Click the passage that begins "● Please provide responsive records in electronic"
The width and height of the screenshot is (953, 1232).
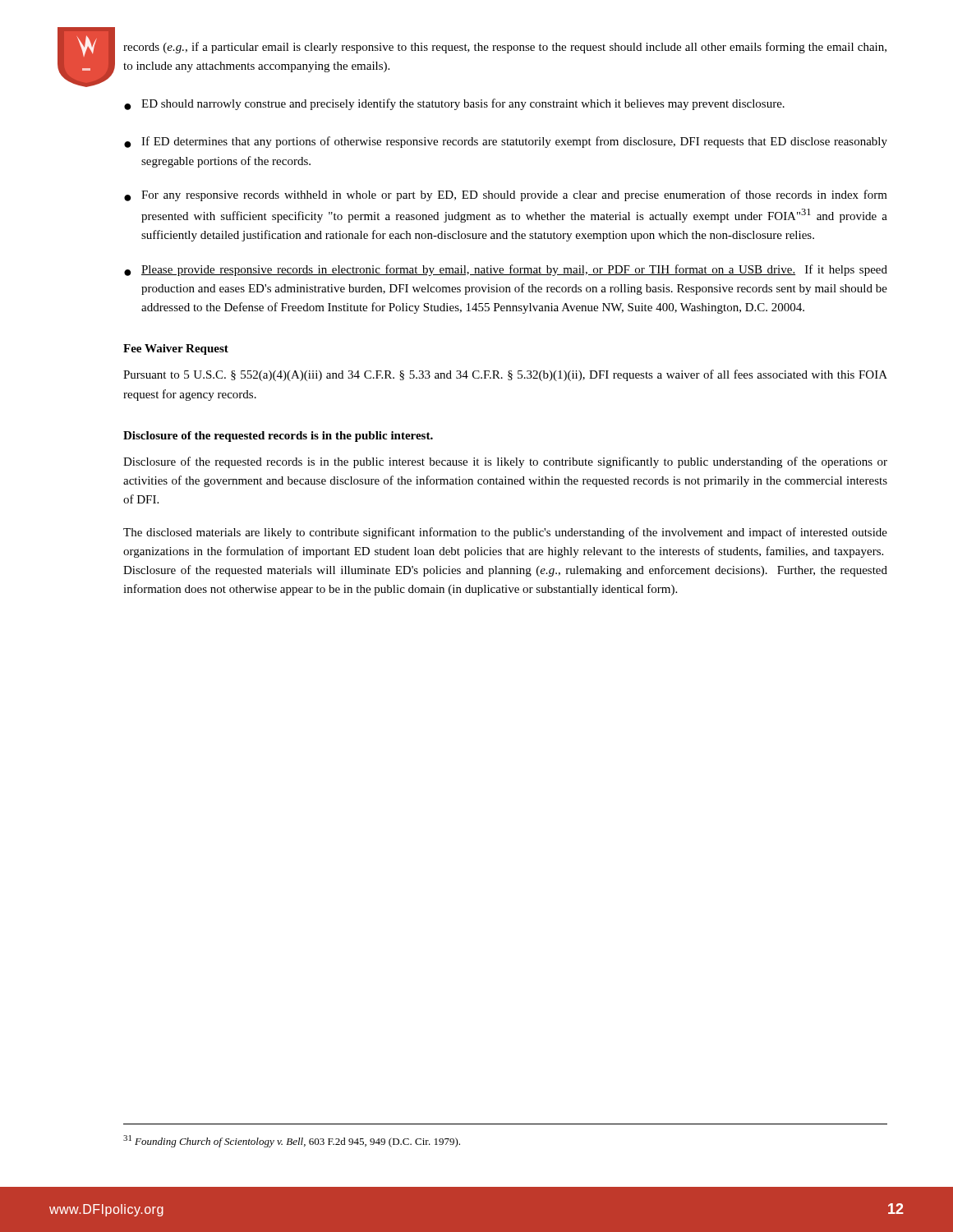click(505, 289)
